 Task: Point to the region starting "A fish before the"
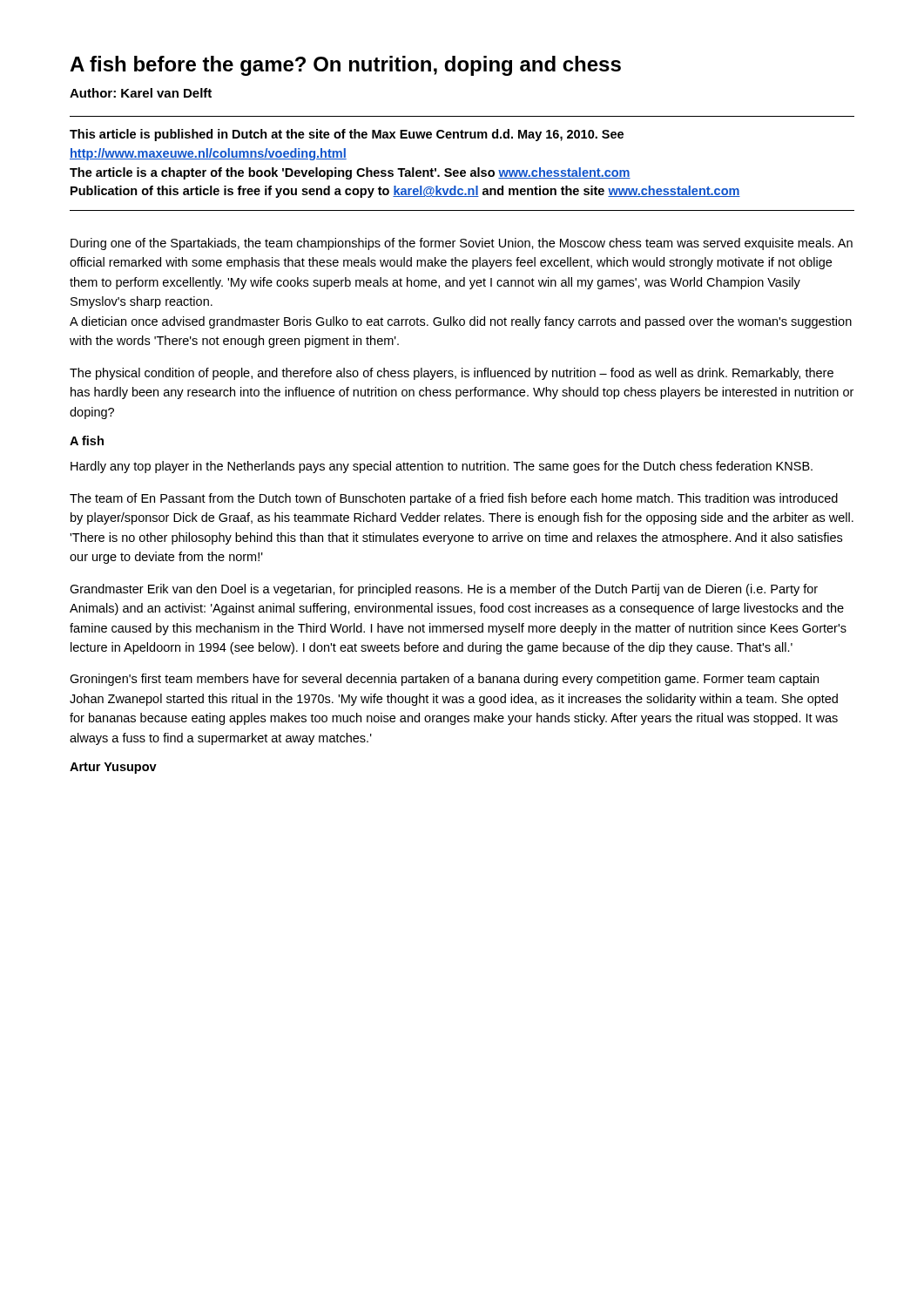pyautogui.click(x=346, y=64)
